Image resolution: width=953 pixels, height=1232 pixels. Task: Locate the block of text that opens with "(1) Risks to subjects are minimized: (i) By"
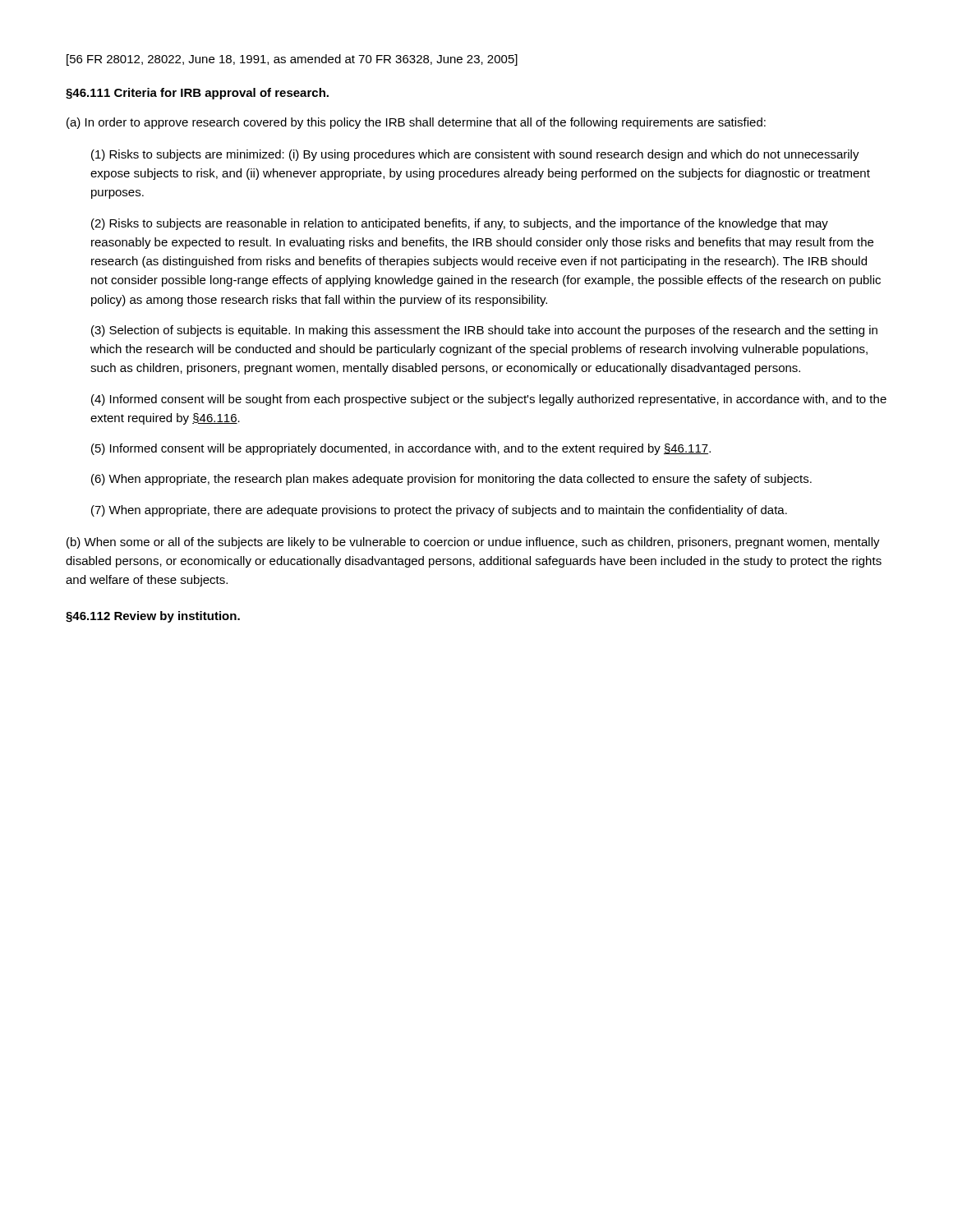pyautogui.click(x=480, y=173)
